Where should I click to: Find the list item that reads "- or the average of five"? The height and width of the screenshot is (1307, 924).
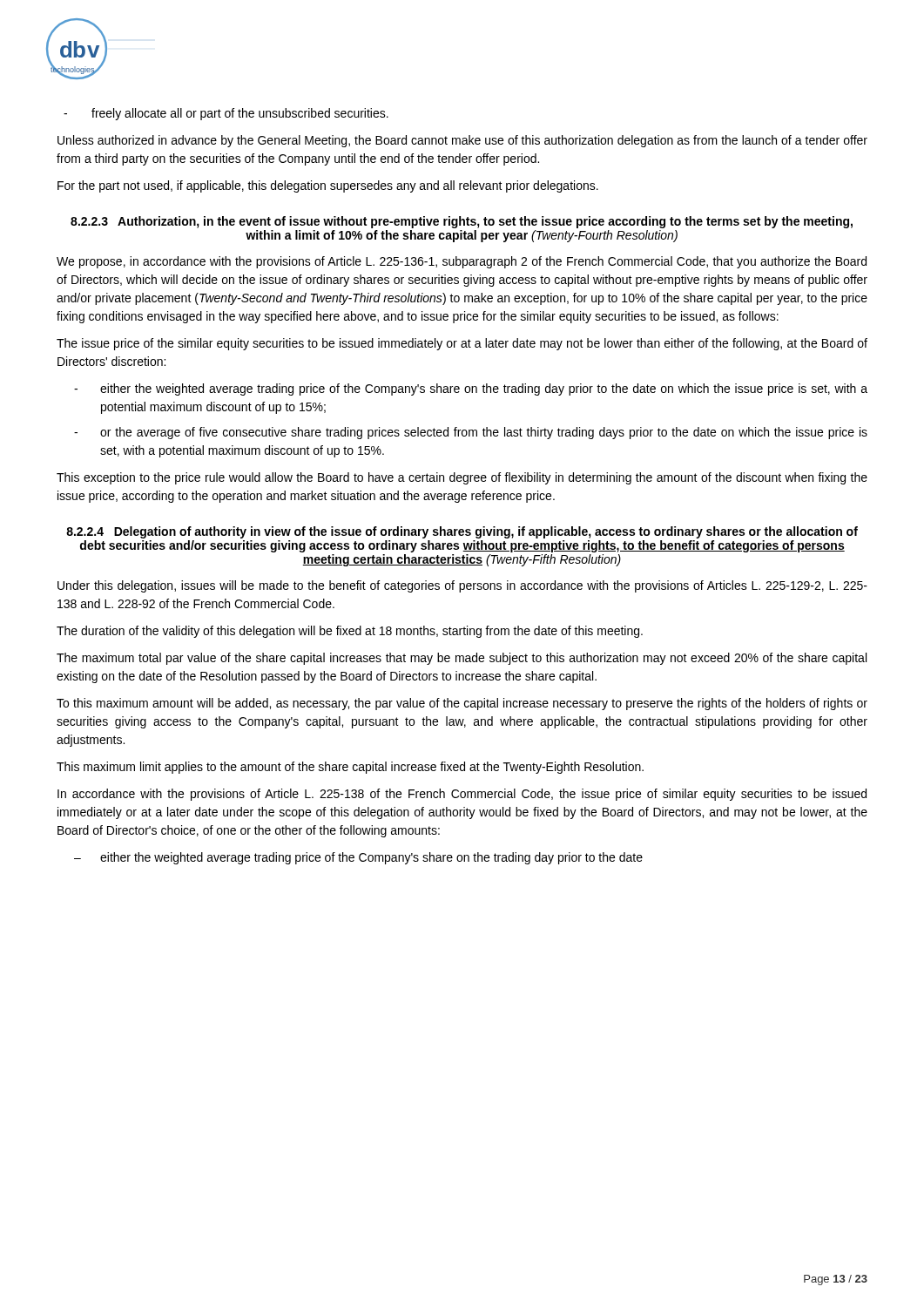pos(471,442)
